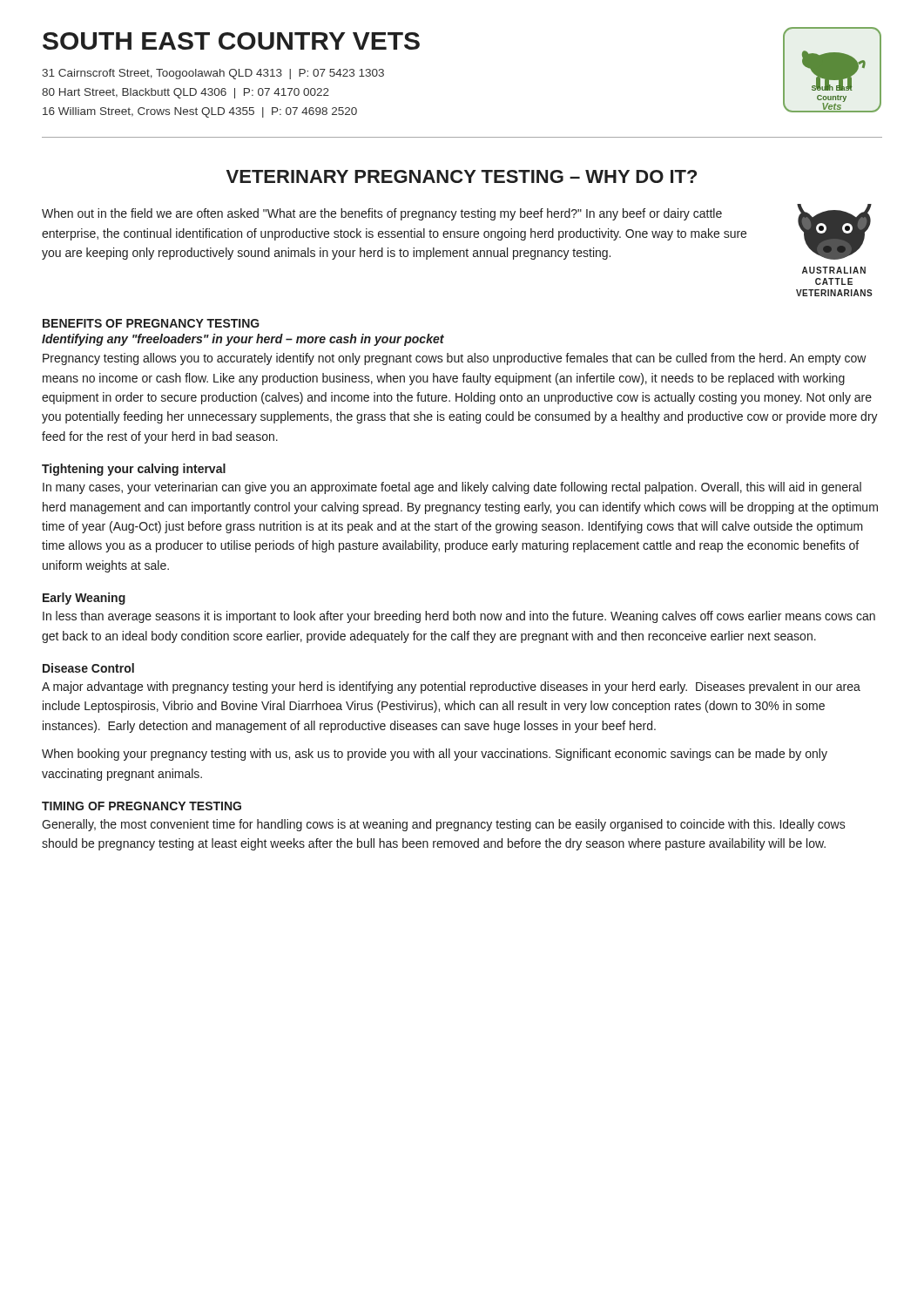
Task: Locate the region starting "31 Cairnscroft Street, Toogoolawah"
Action: click(x=213, y=92)
